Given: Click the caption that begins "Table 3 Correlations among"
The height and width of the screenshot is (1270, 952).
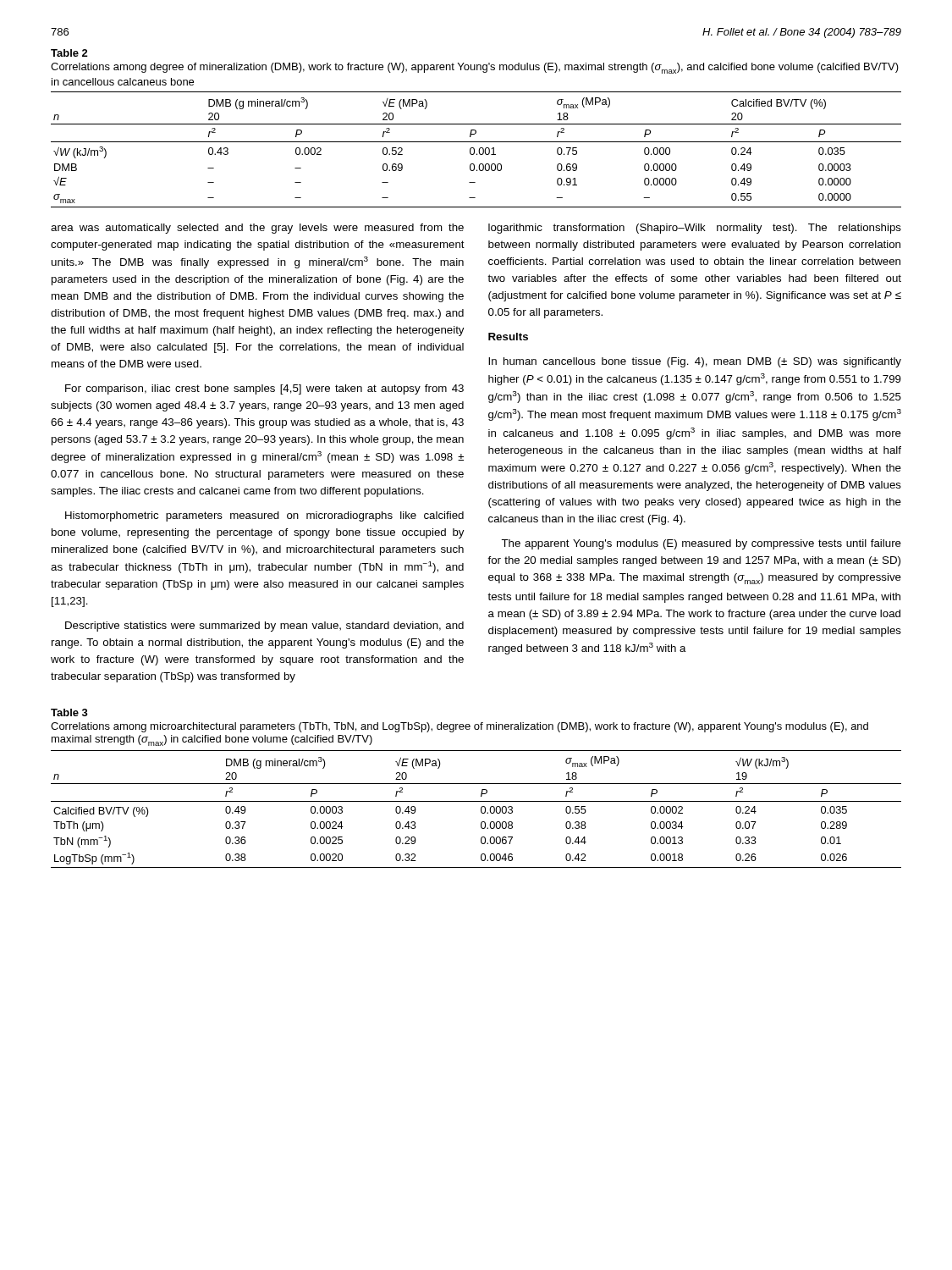Looking at the screenshot, I should click(x=476, y=727).
